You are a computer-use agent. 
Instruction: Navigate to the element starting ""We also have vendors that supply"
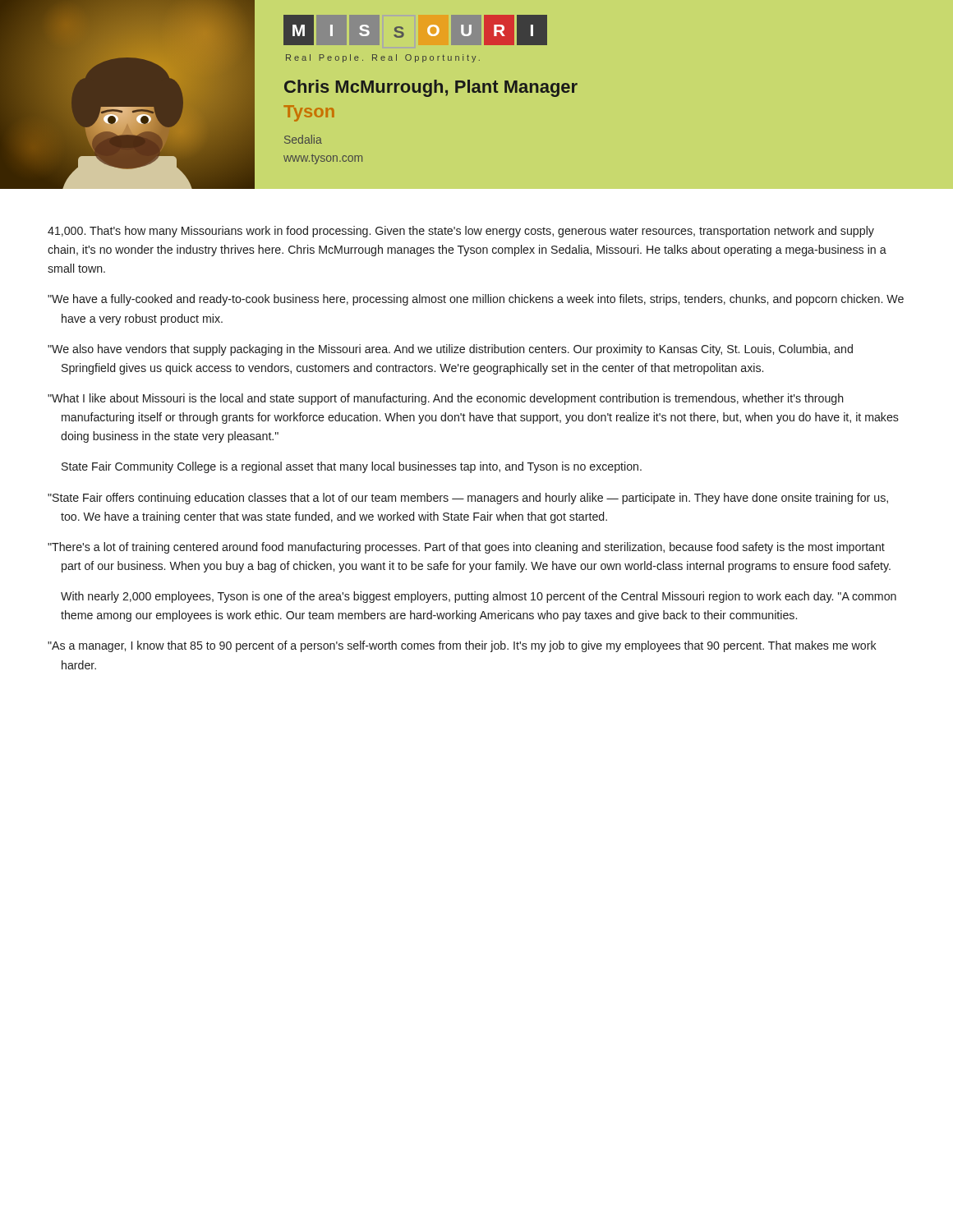tap(476, 359)
